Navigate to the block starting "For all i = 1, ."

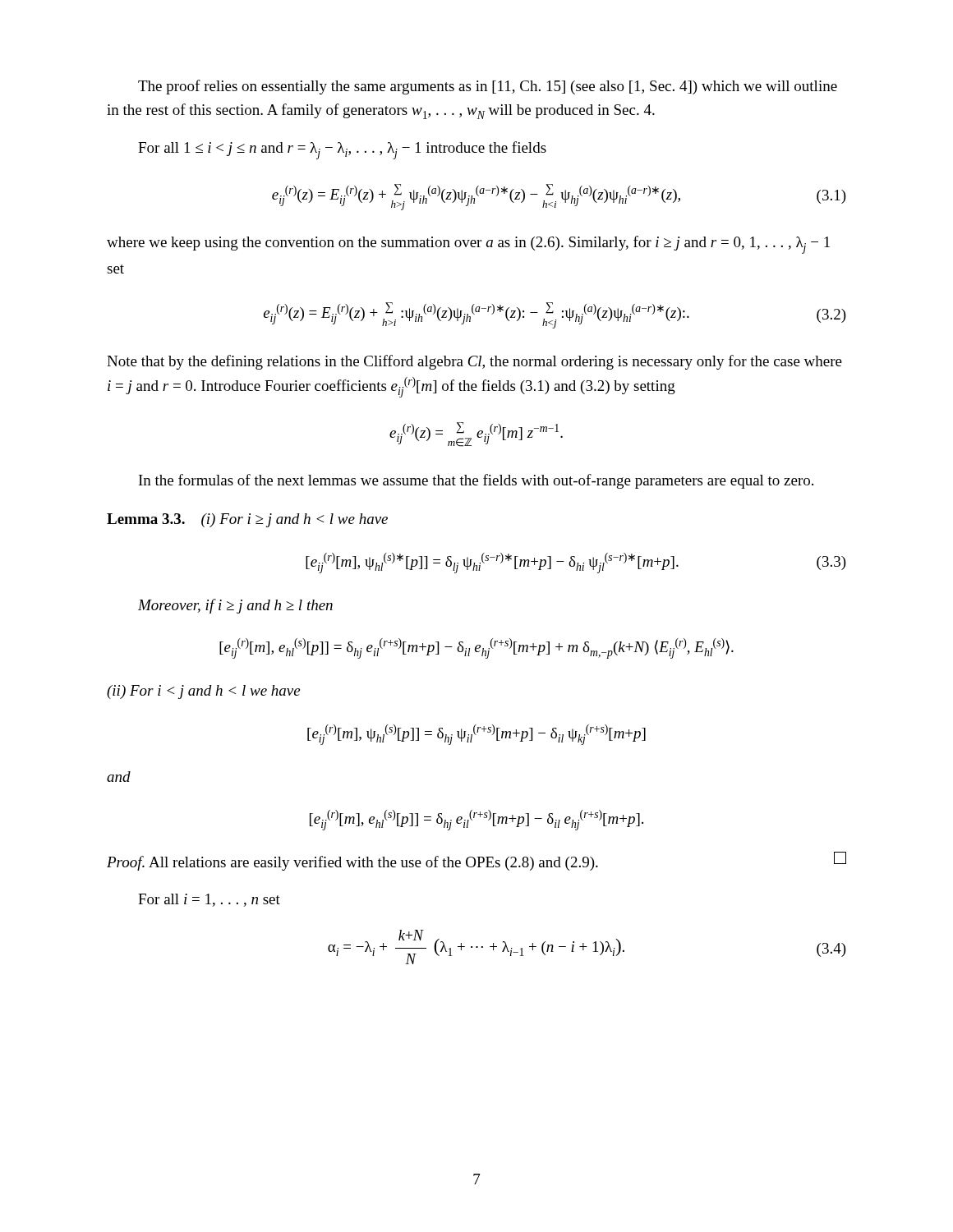pyautogui.click(x=209, y=899)
